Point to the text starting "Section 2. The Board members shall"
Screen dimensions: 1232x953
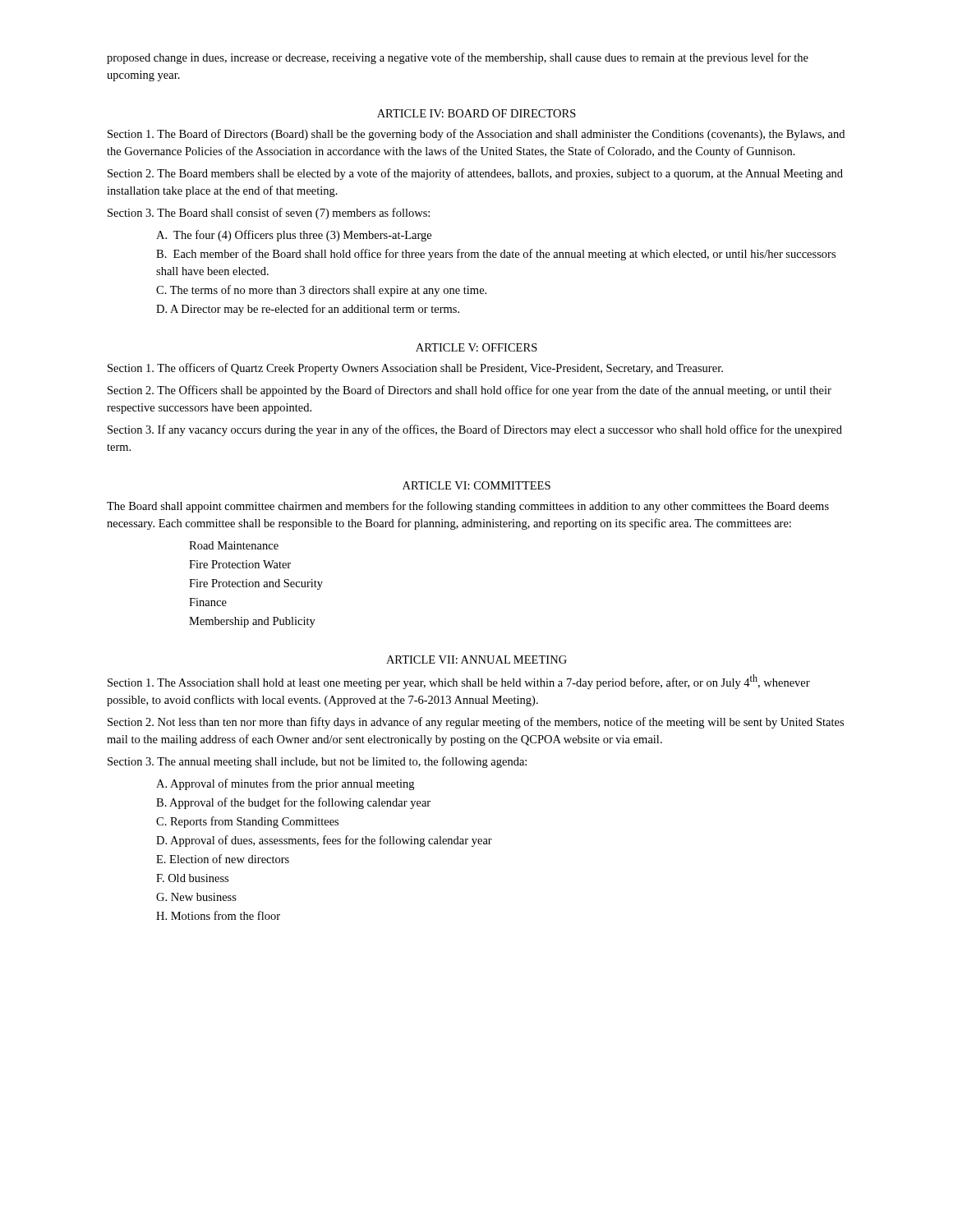[x=475, y=182]
